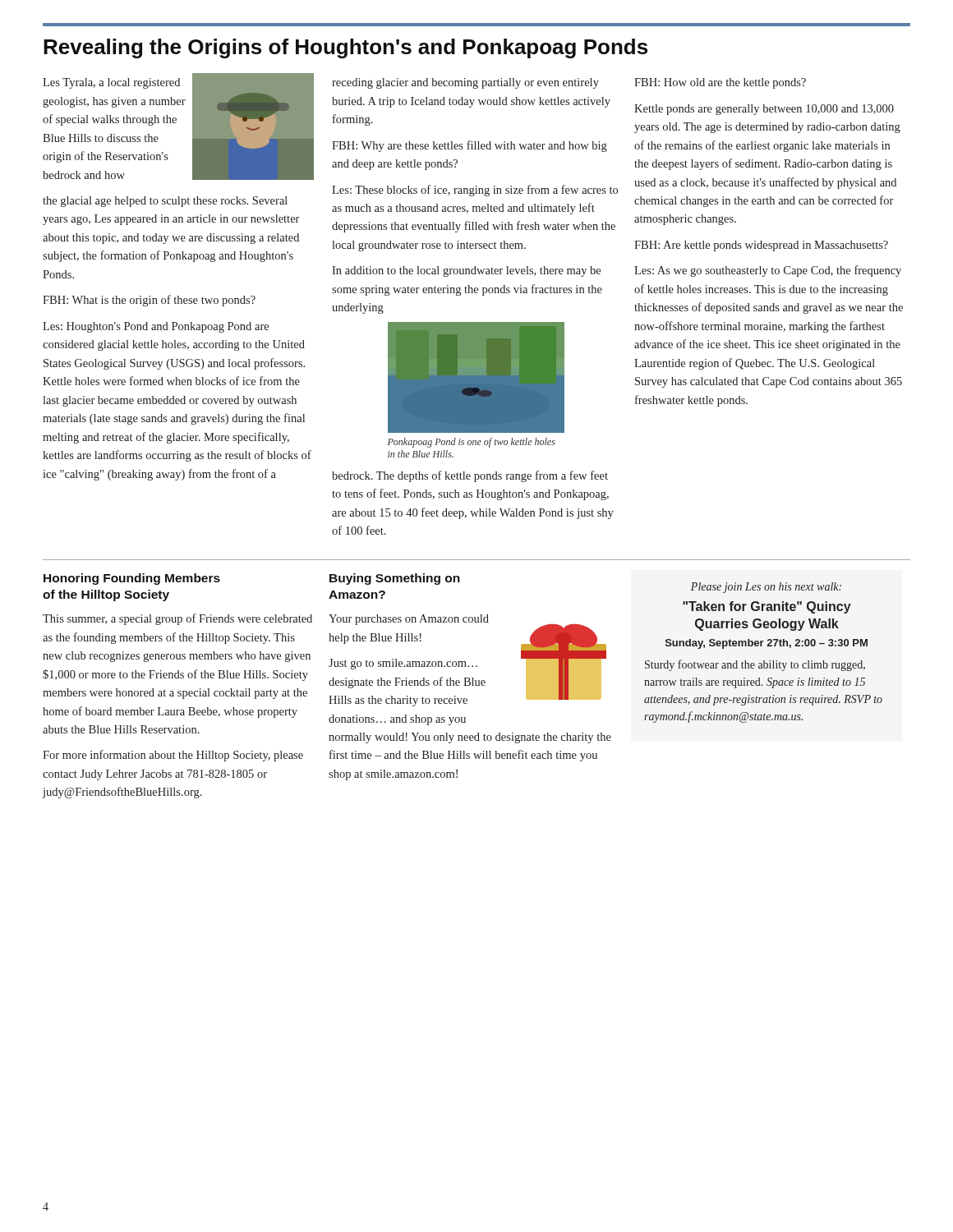Locate the title with the text "Revealing the Origins of"
Viewport: 953px width, 1232px height.
[x=476, y=47]
